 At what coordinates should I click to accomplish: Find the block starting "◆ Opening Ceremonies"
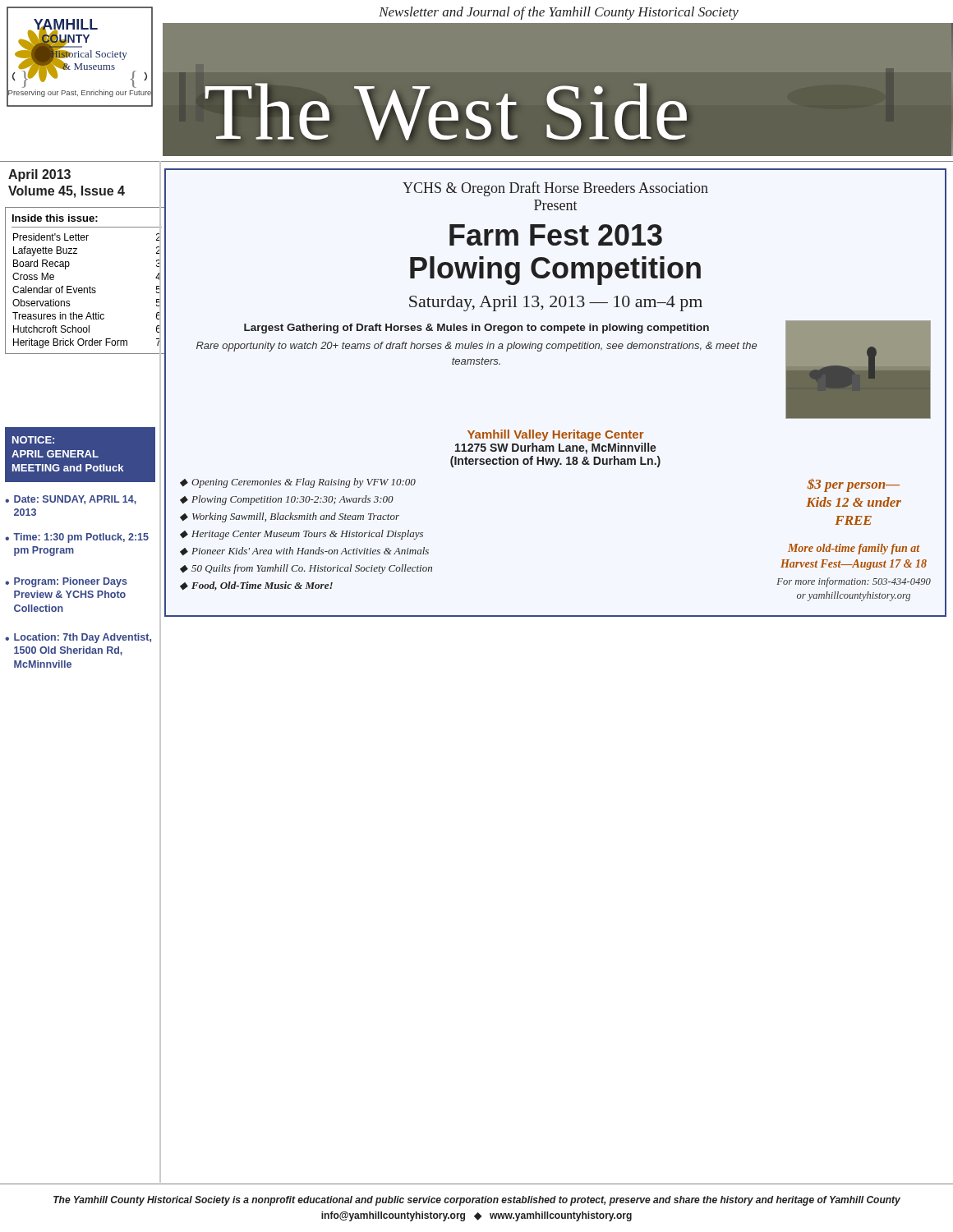(x=297, y=482)
